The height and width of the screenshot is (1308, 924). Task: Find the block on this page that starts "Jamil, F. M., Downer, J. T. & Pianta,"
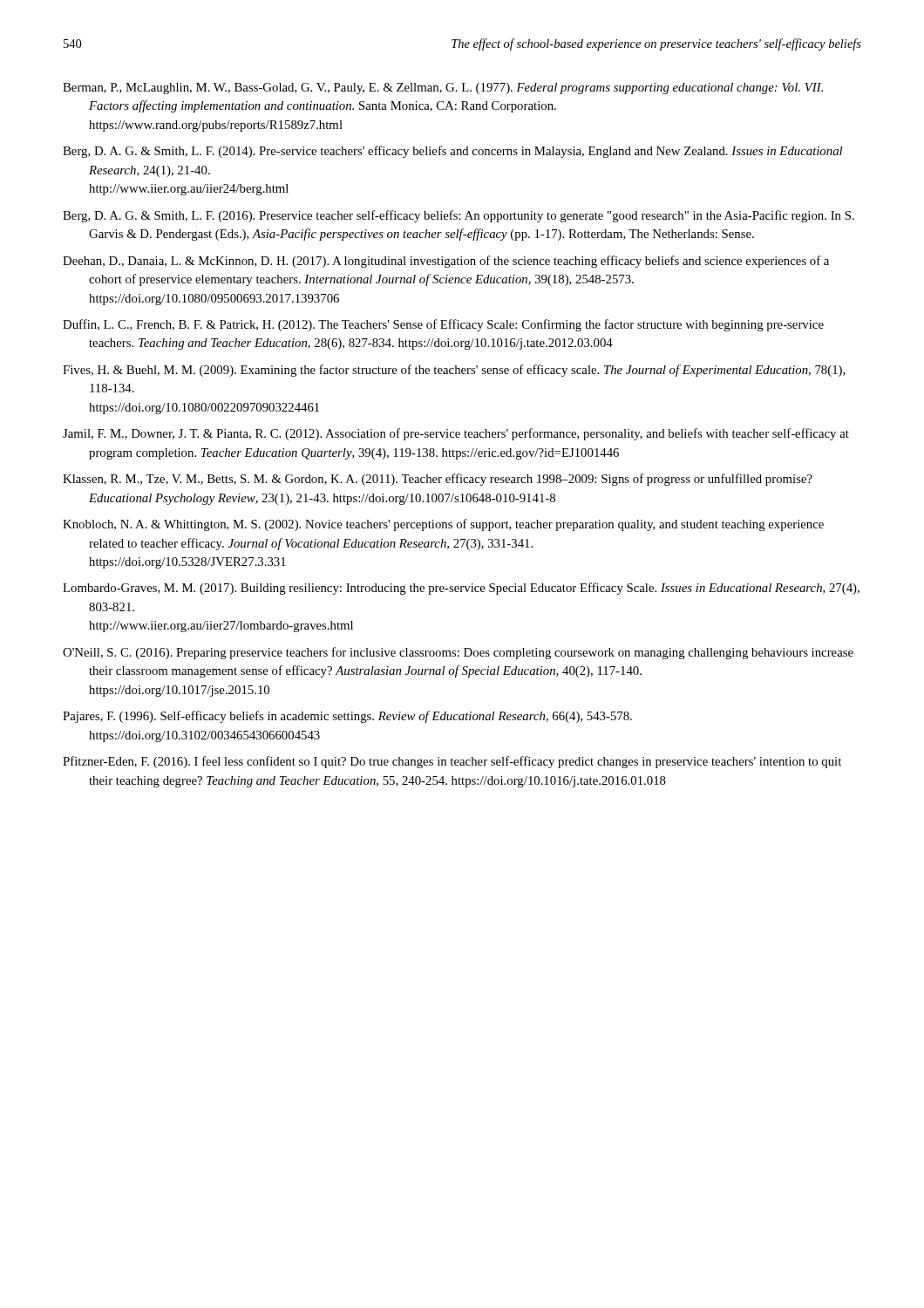click(x=456, y=443)
